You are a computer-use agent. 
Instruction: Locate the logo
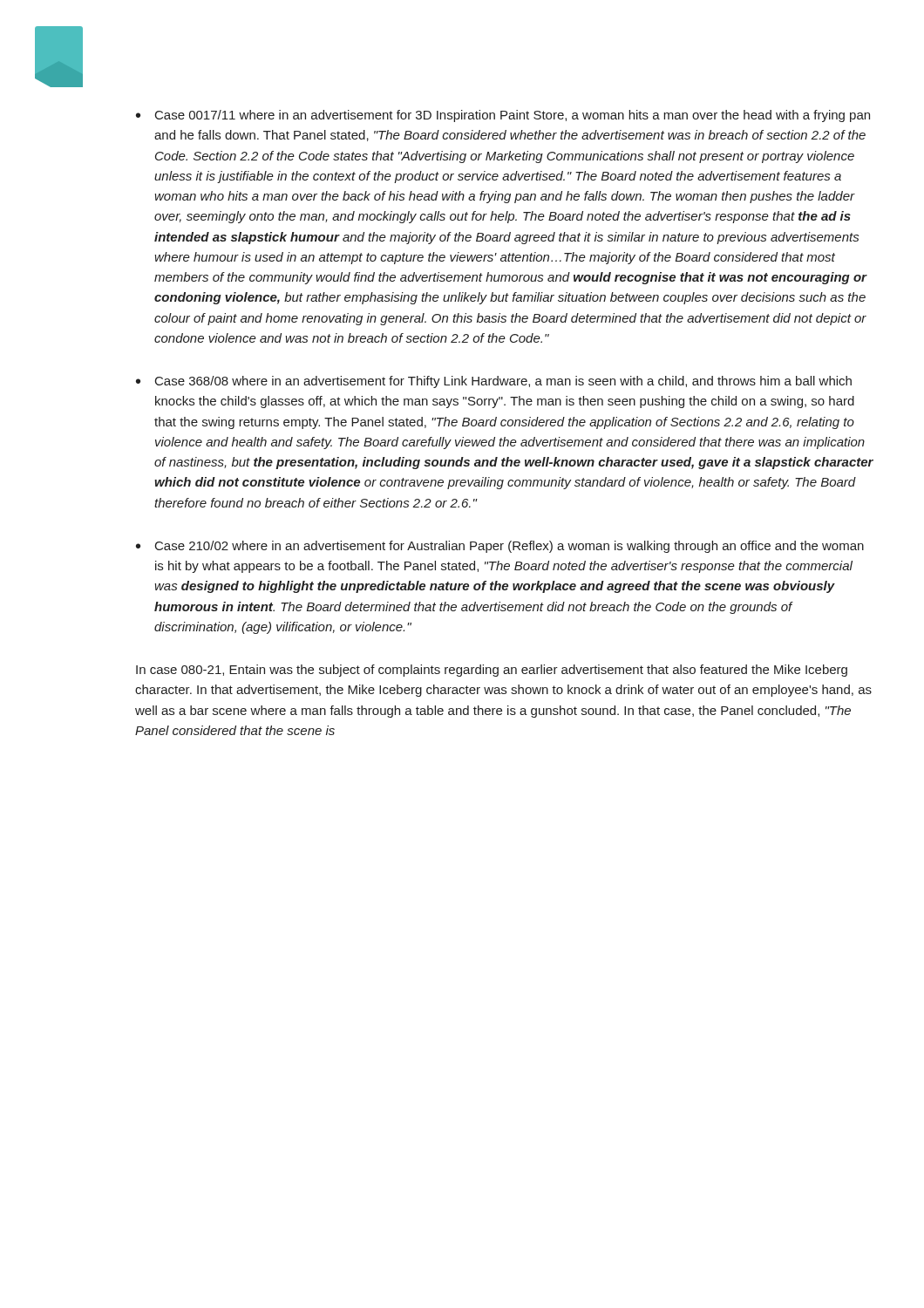click(x=65, y=61)
